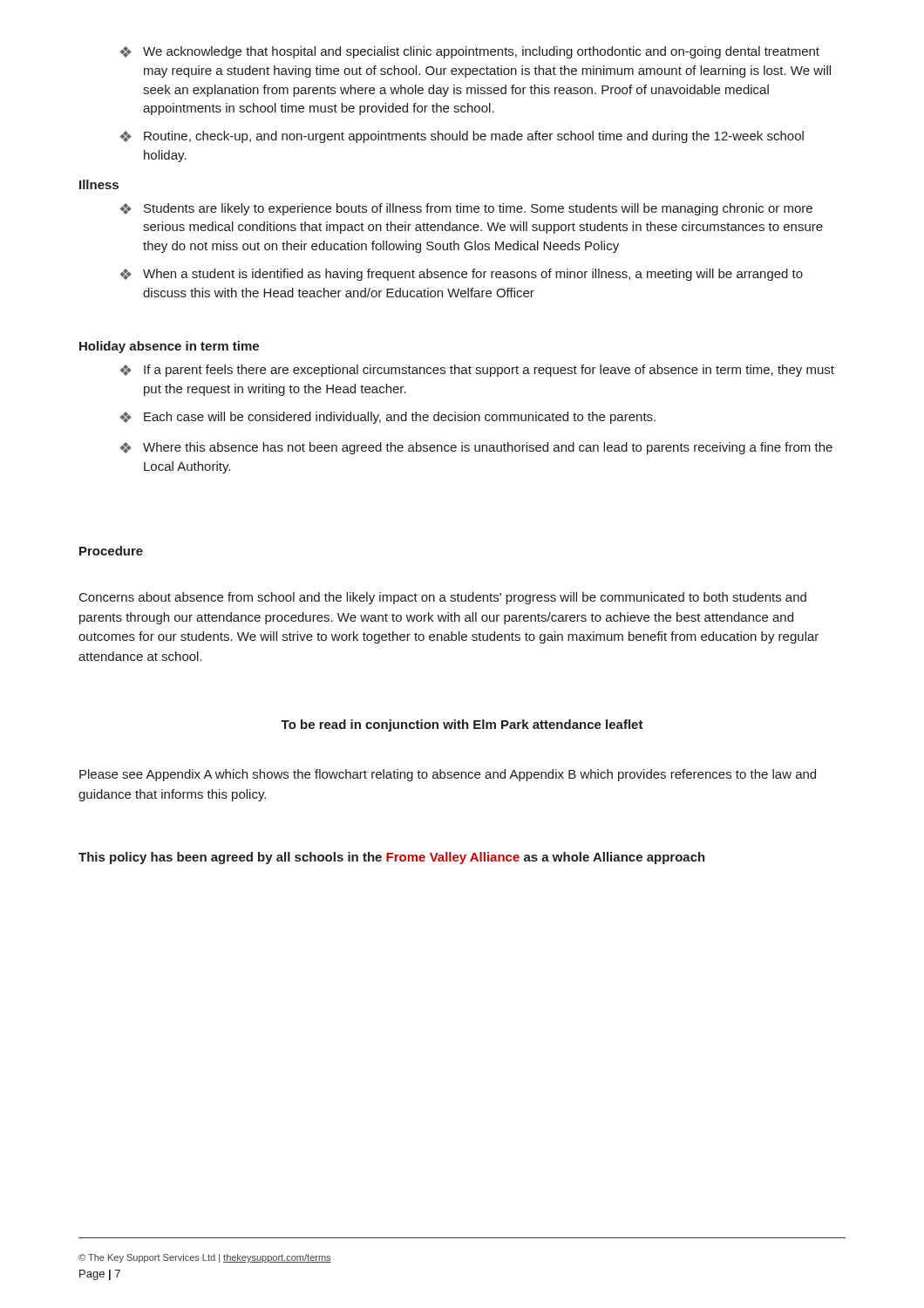
Task: Select the list item that says "❖ We acknowledge that hospital and specialist clinic"
Action: 482,80
